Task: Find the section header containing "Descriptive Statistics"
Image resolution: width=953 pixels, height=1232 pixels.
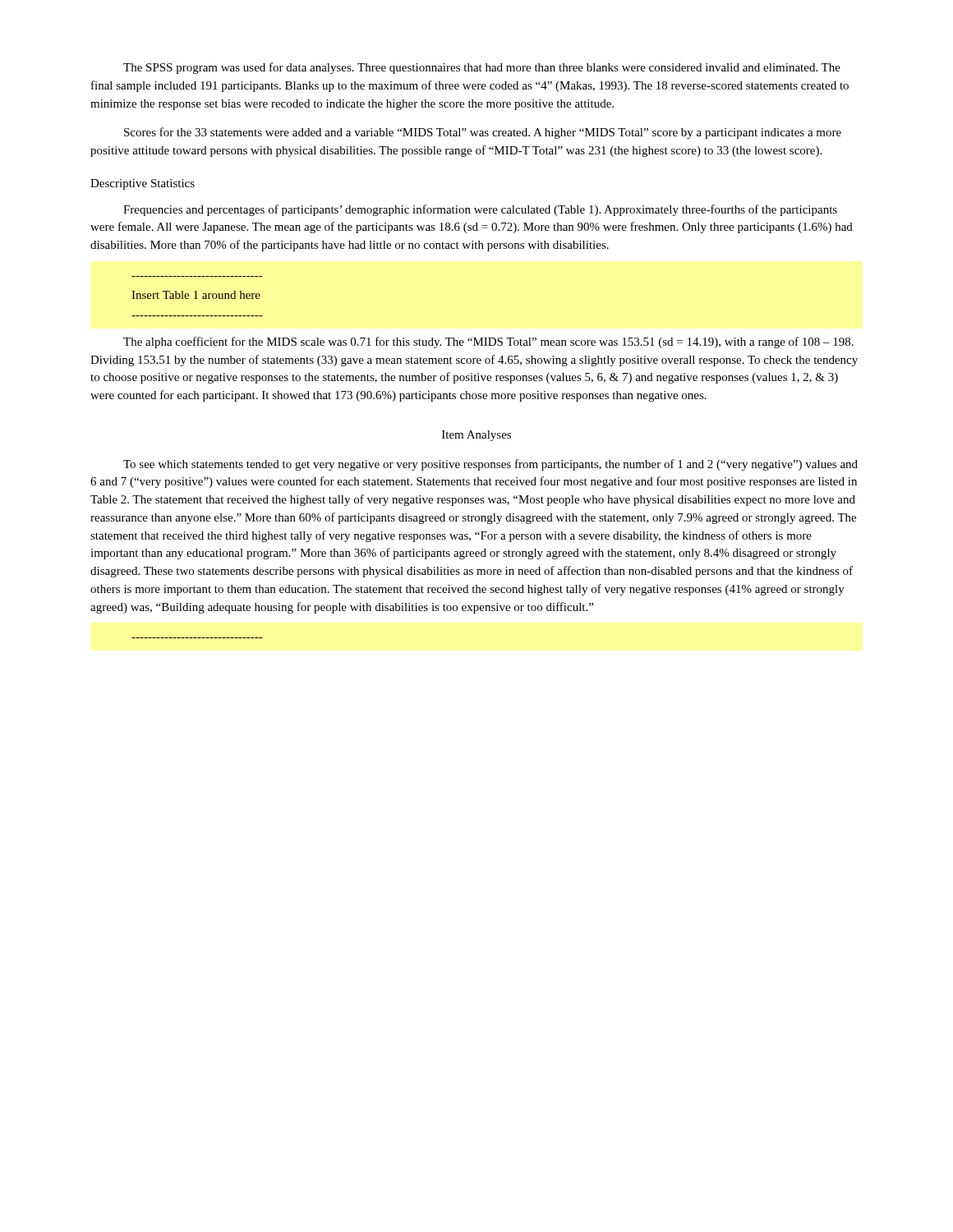Action: [x=143, y=183]
